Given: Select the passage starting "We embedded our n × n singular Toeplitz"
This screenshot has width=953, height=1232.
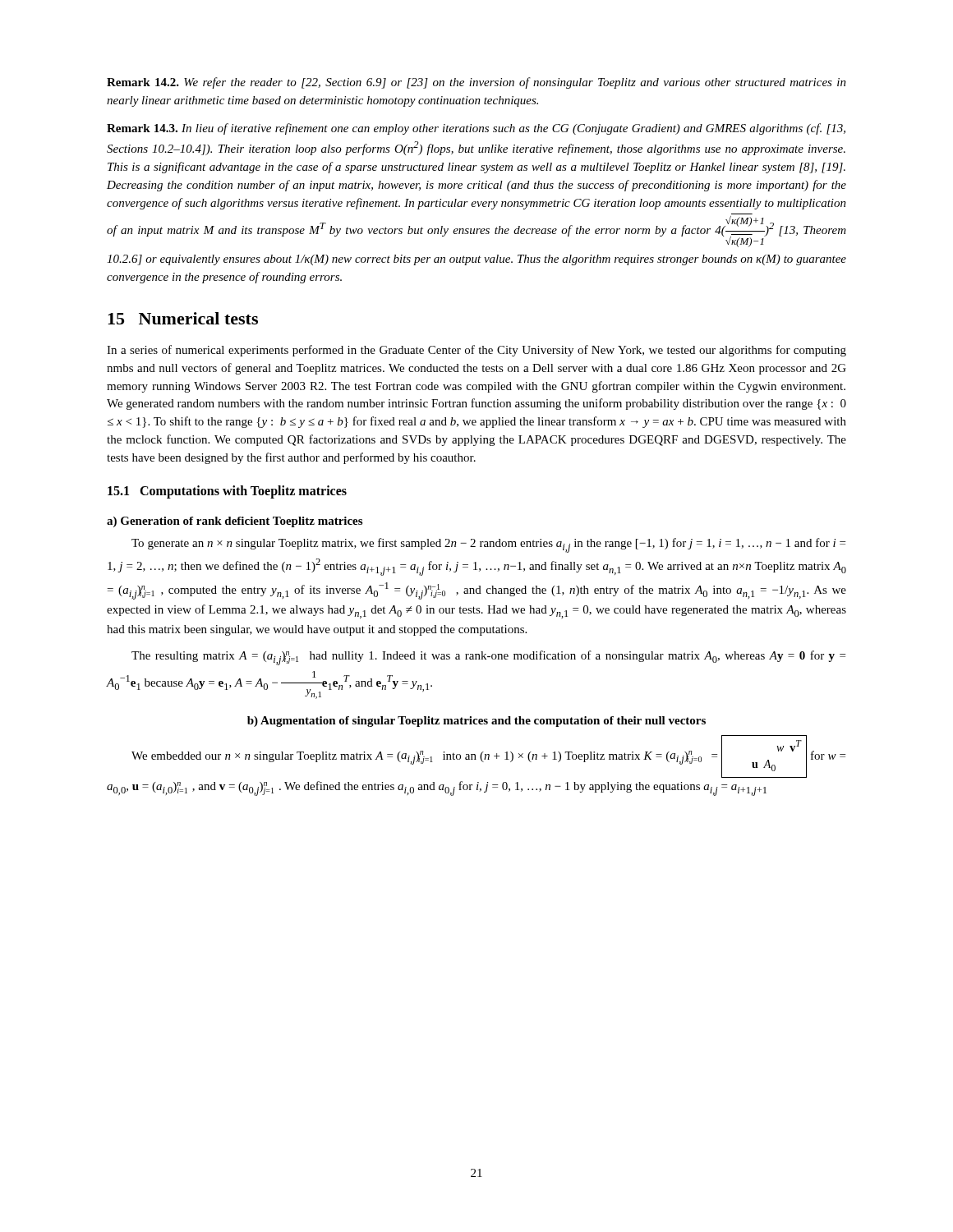Looking at the screenshot, I should click(476, 766).
